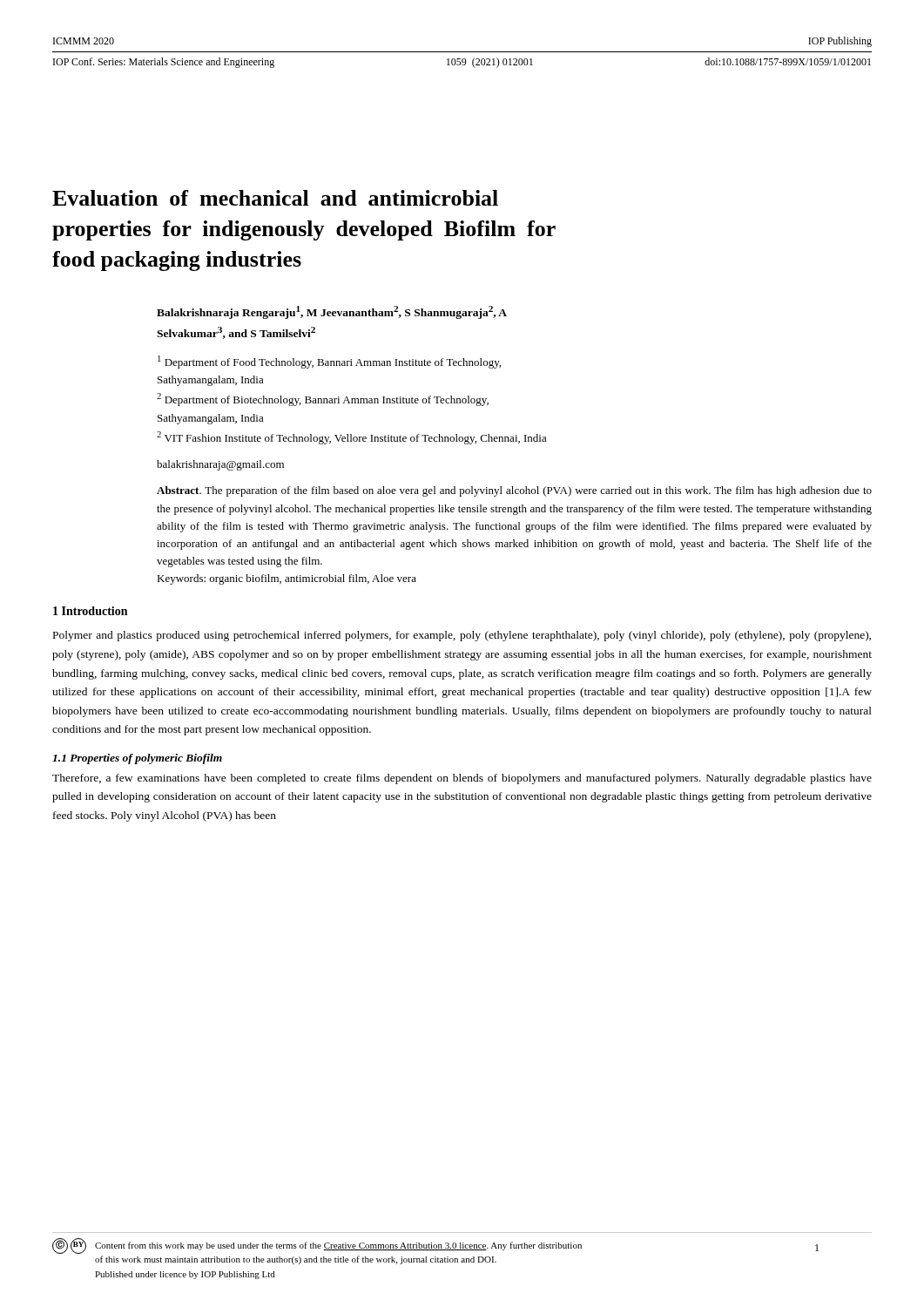Click on the text block with the text "Polymer and plastics produced using petrochemical inferred"
This screenshot has height=1307, width=924.
tap(462, 682)
